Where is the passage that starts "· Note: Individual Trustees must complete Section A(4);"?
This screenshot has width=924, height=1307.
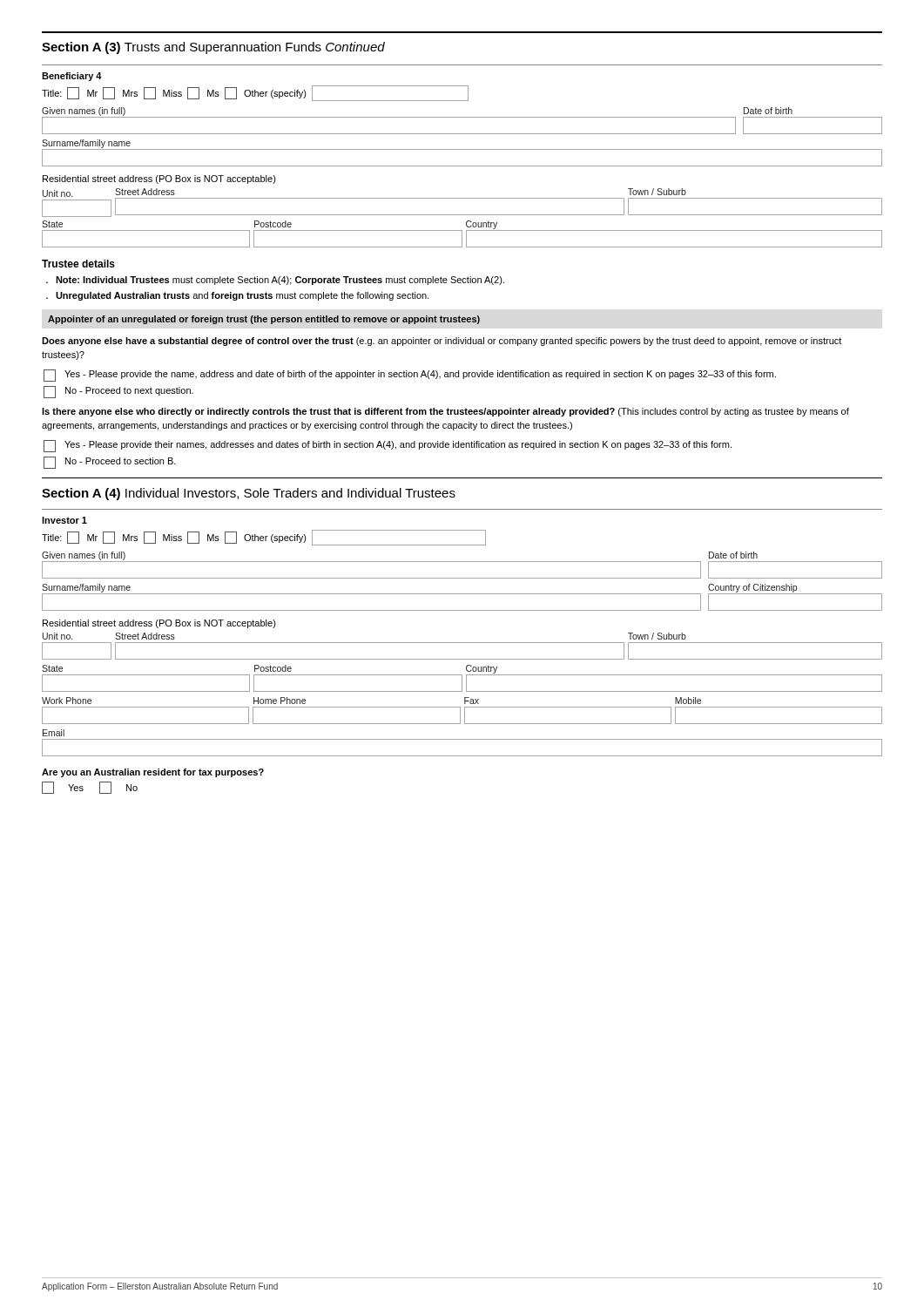pos(275,281)
